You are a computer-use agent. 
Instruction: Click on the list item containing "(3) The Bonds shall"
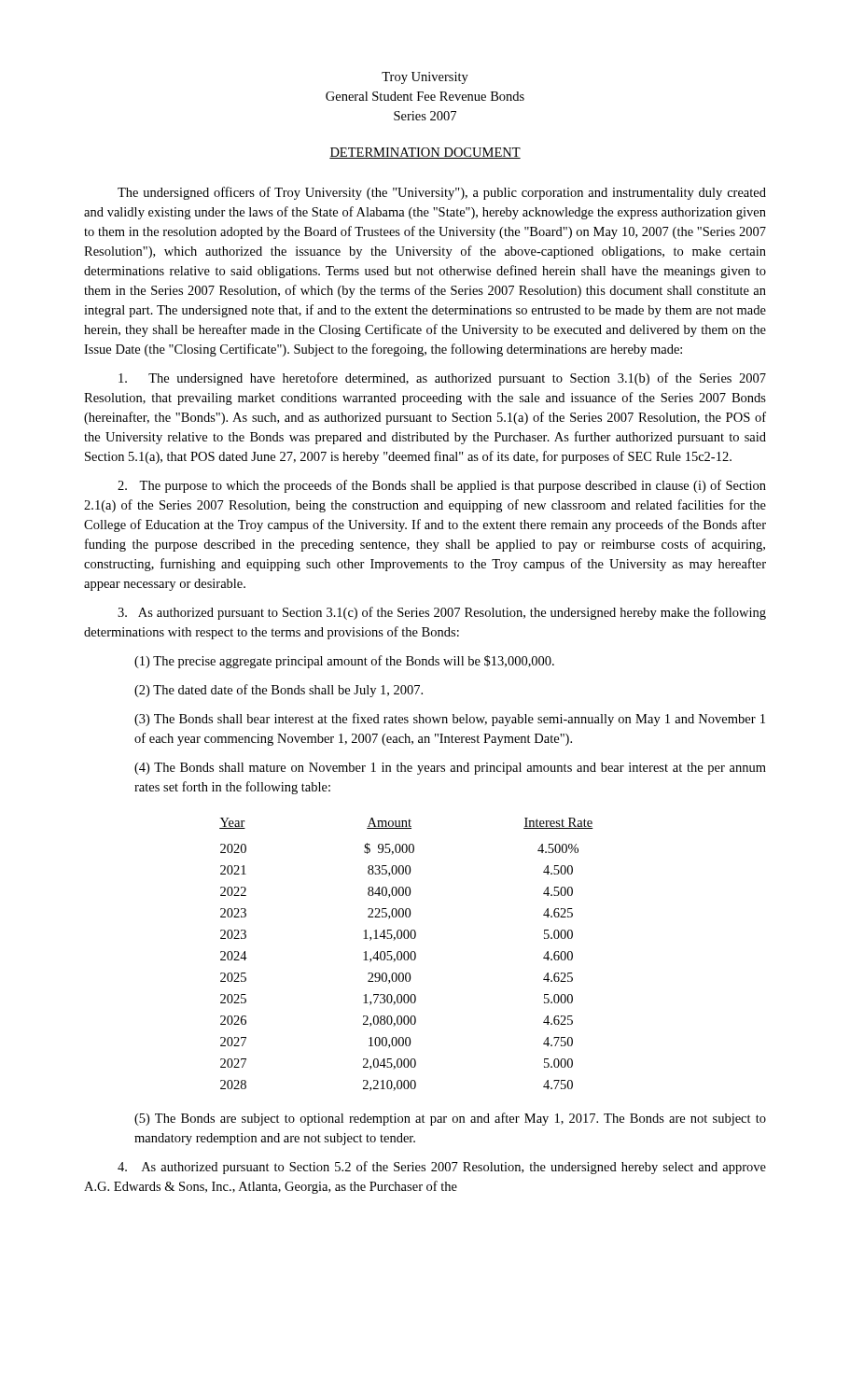click(x=425, y=729)
